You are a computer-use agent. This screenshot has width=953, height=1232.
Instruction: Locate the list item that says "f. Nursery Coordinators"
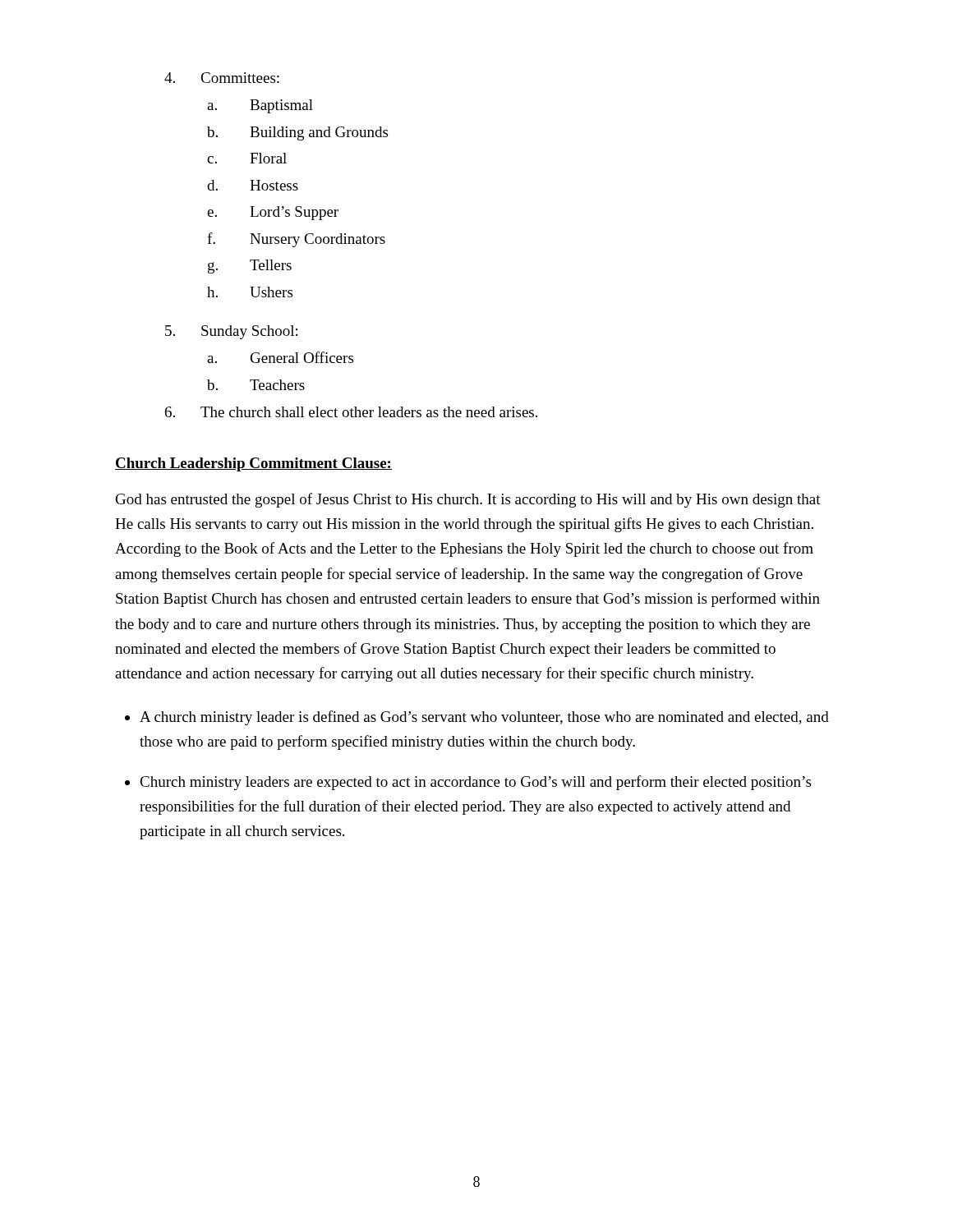point(296,240)
